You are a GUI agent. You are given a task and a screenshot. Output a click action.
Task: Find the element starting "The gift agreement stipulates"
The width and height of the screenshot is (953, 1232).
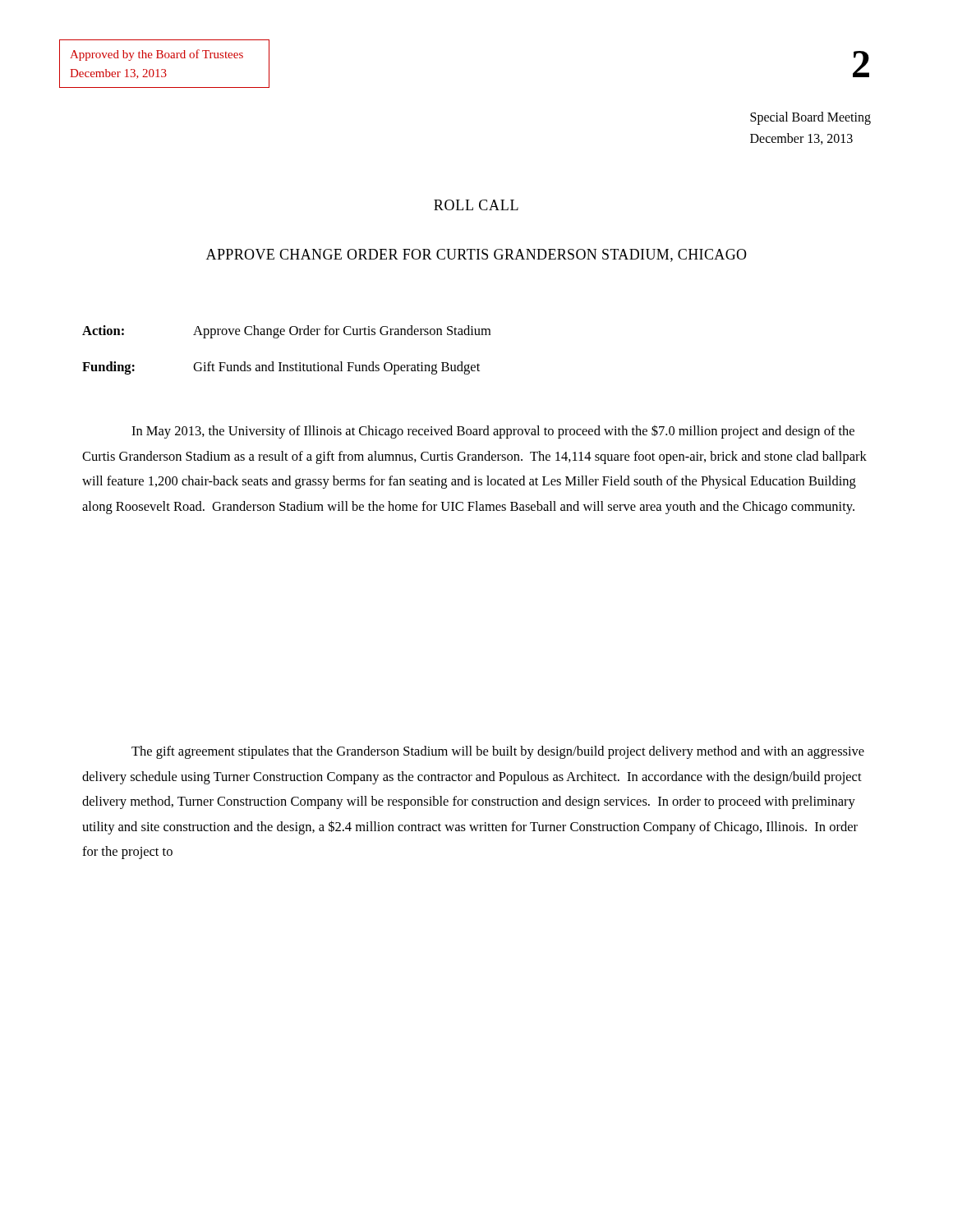pos(476,802)
